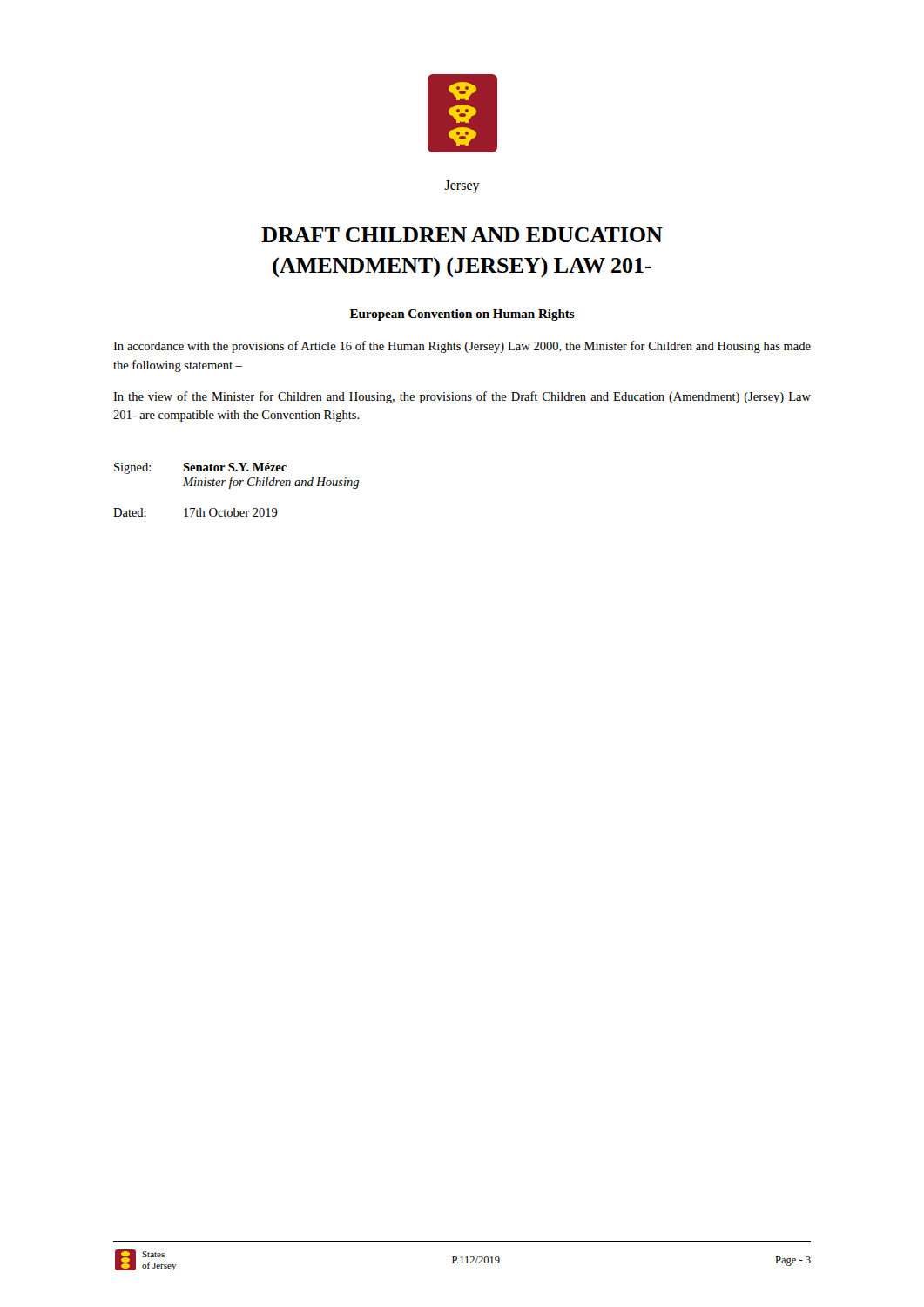The height and width of the screenshot is (1307, 924).
Task: Locate the text block that says "In accordance with the"
Action: click(x=462, y=356)
